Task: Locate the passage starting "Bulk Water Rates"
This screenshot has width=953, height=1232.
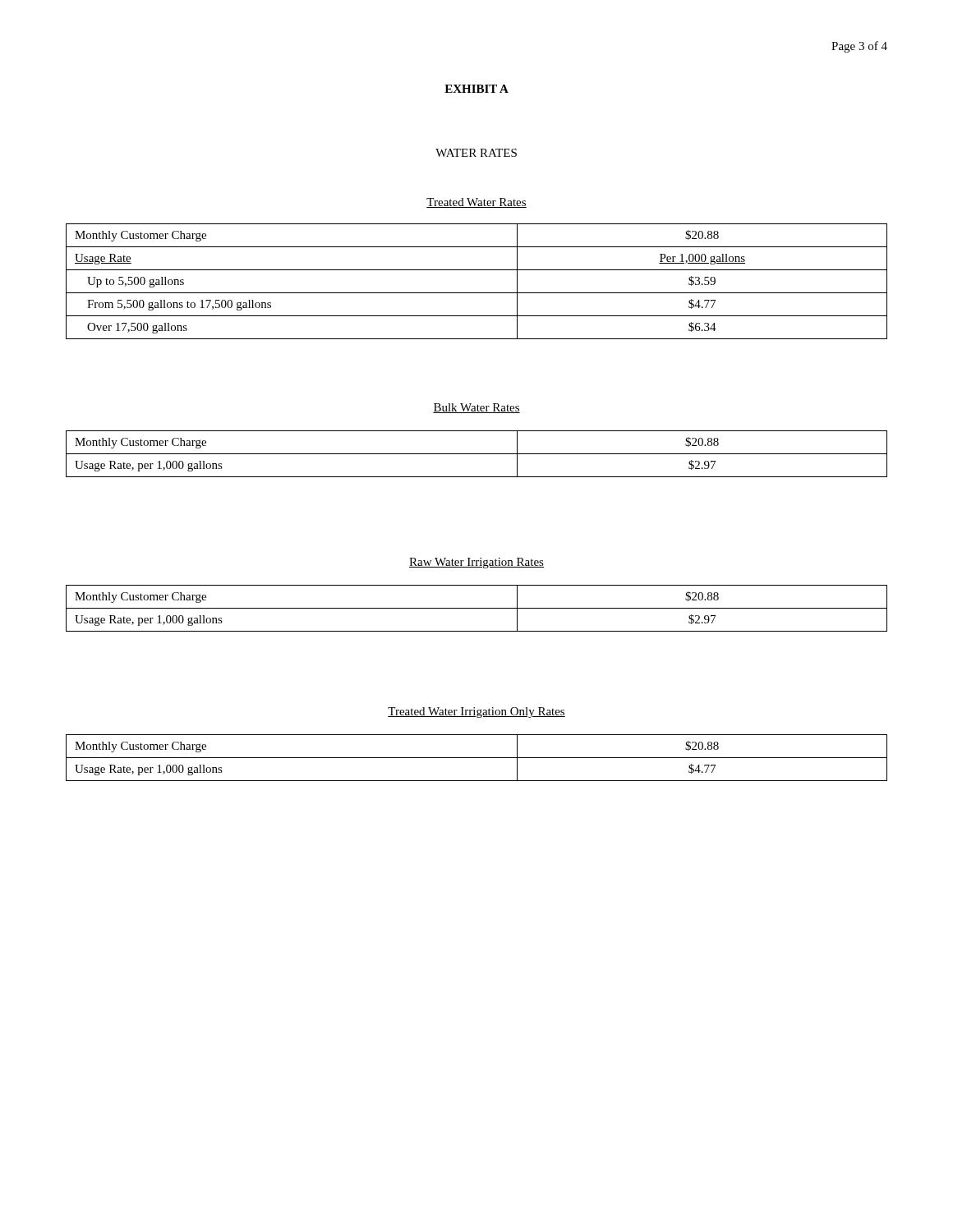Action: [x=476, y=407]
